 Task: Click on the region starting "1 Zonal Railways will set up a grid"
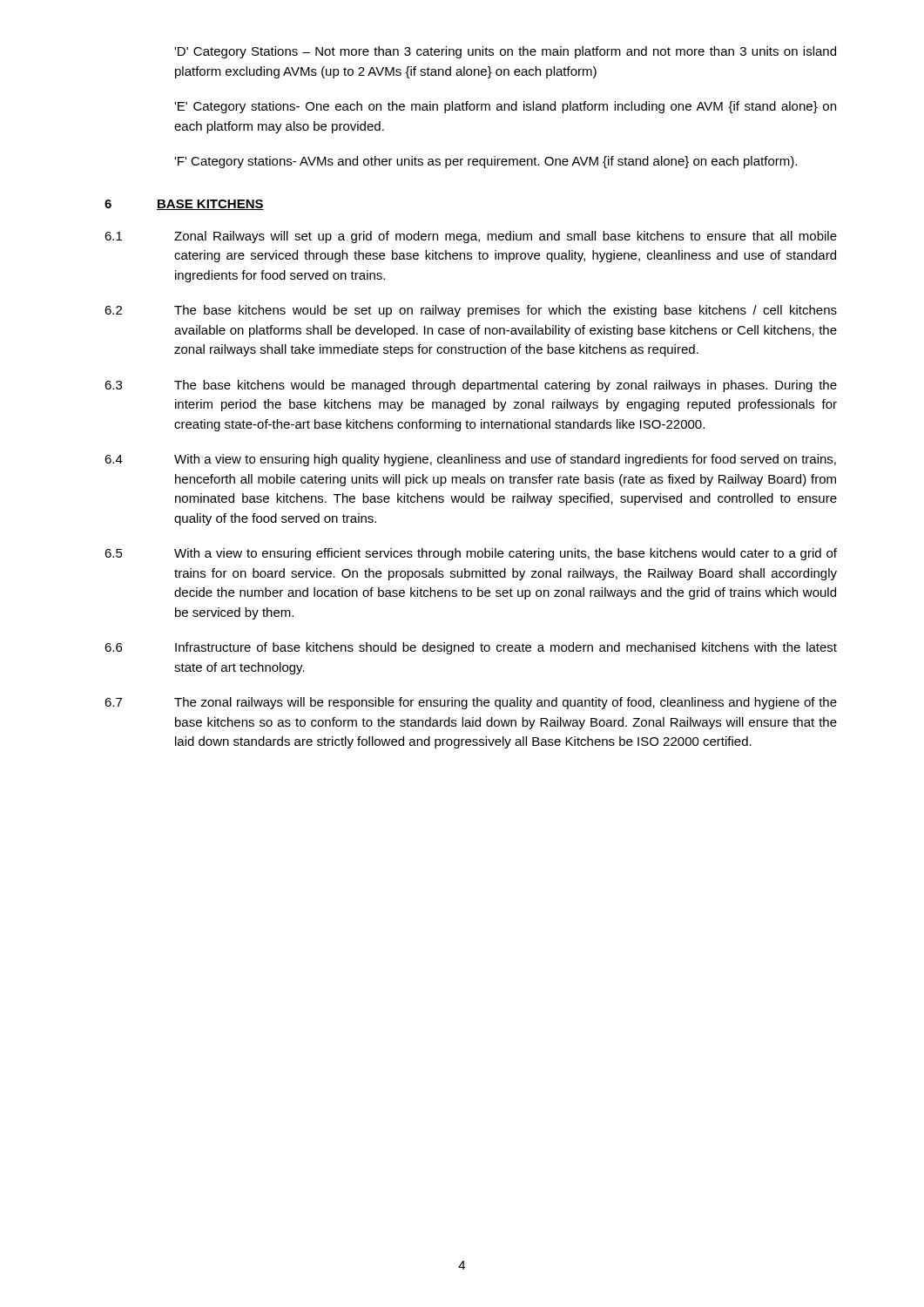[471, 256]
